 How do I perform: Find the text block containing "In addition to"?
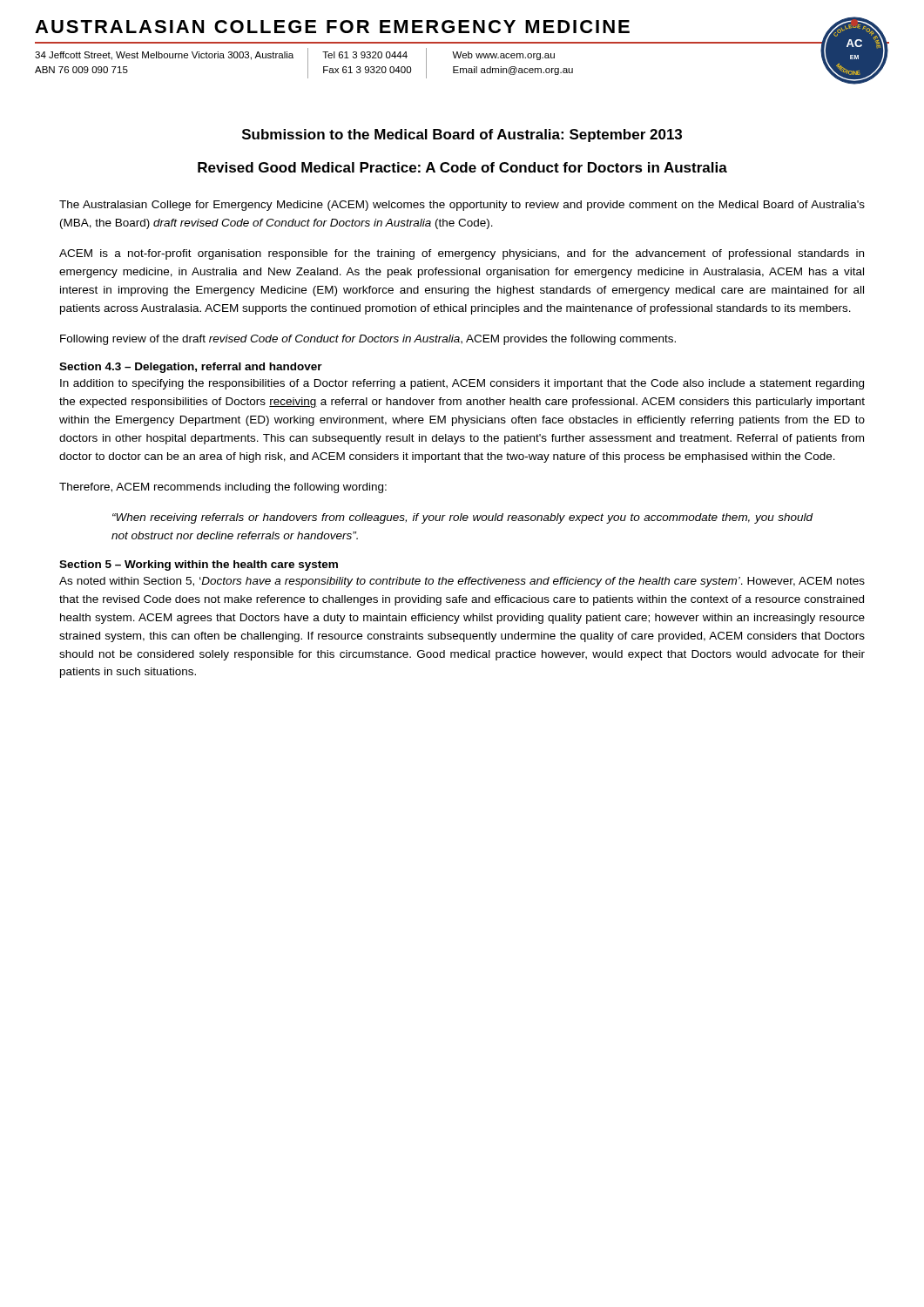[462, 420]
